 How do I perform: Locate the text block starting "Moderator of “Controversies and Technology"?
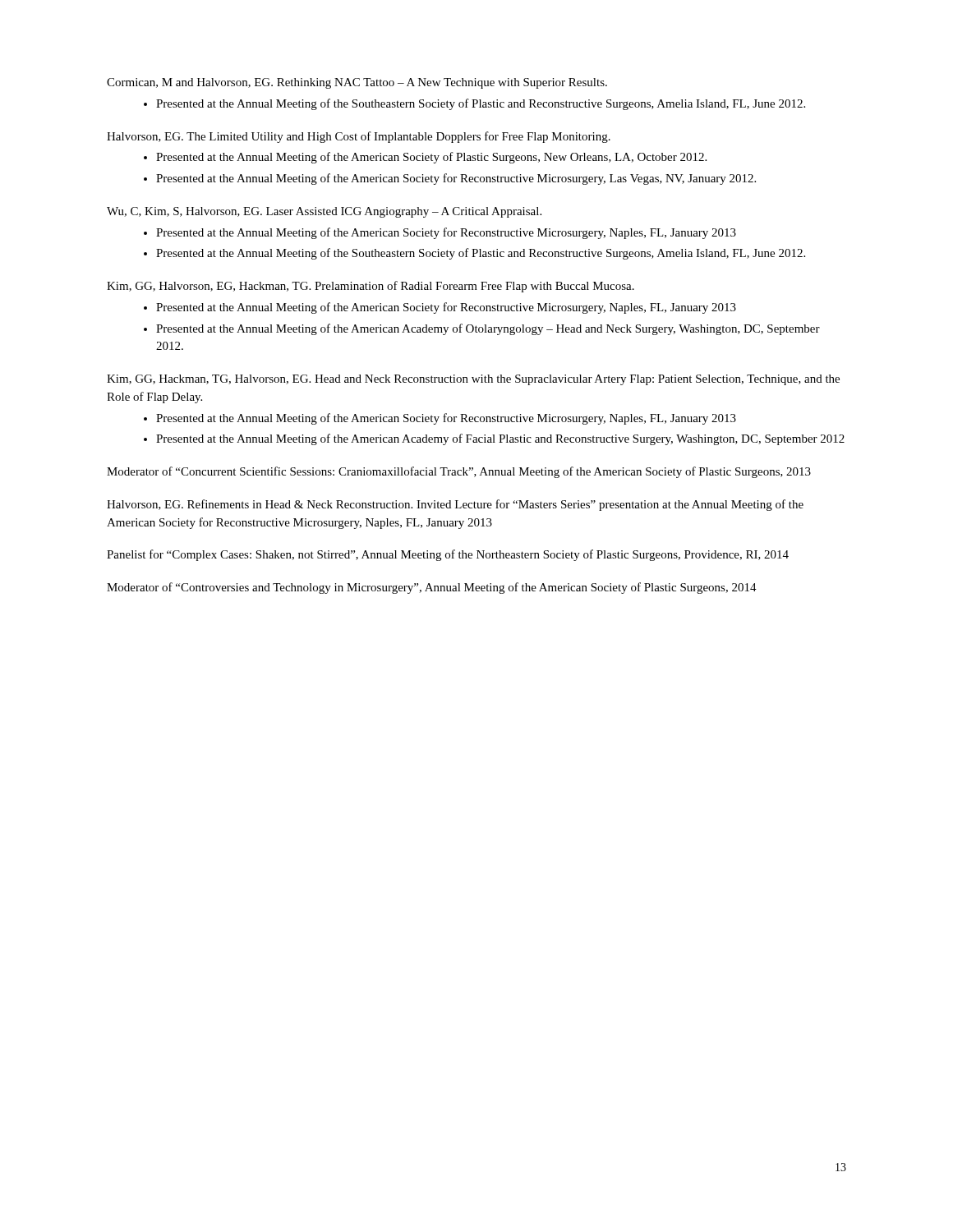(x=476, y=588)
